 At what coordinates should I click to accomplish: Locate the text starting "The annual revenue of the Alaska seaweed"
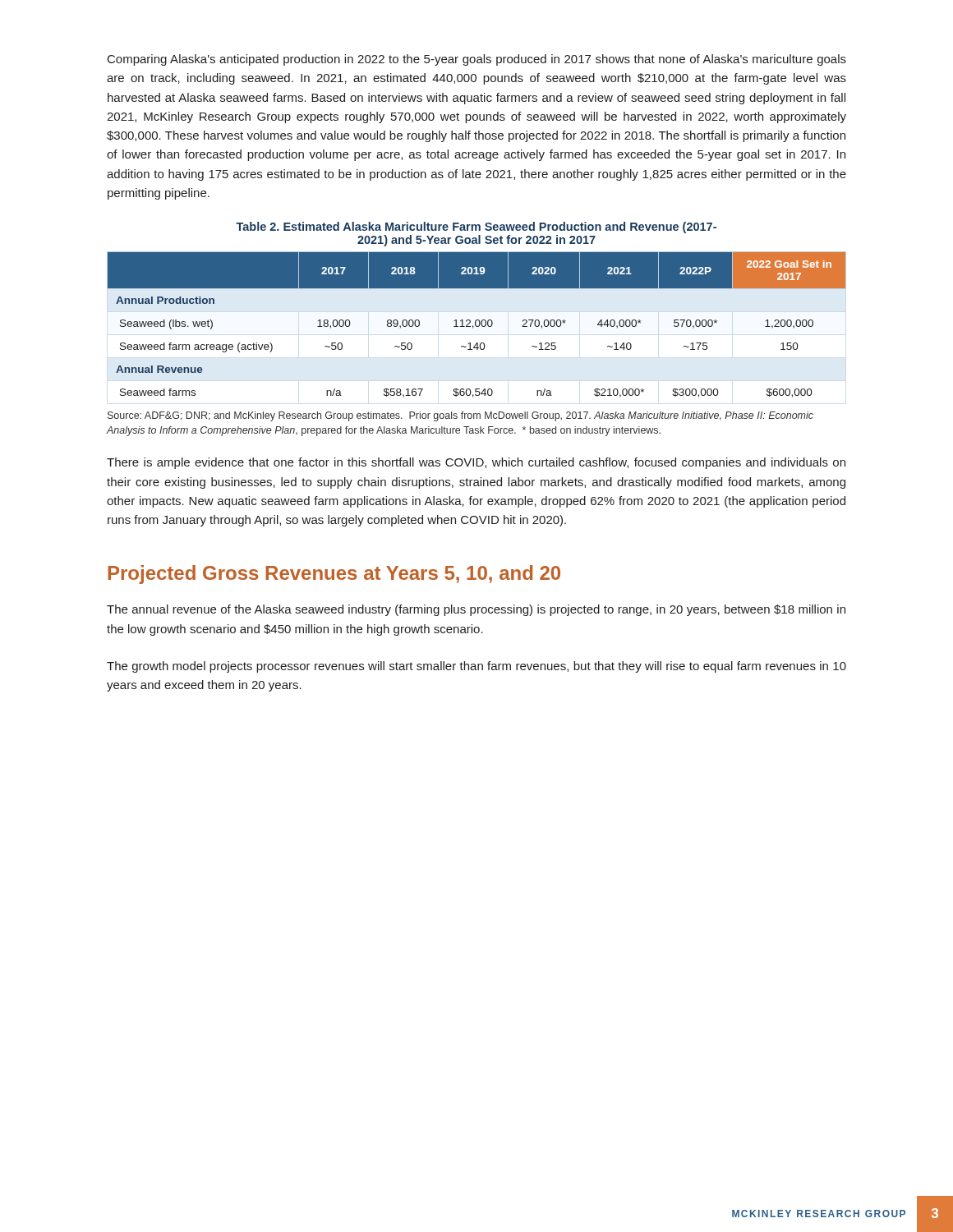point(476,619)
